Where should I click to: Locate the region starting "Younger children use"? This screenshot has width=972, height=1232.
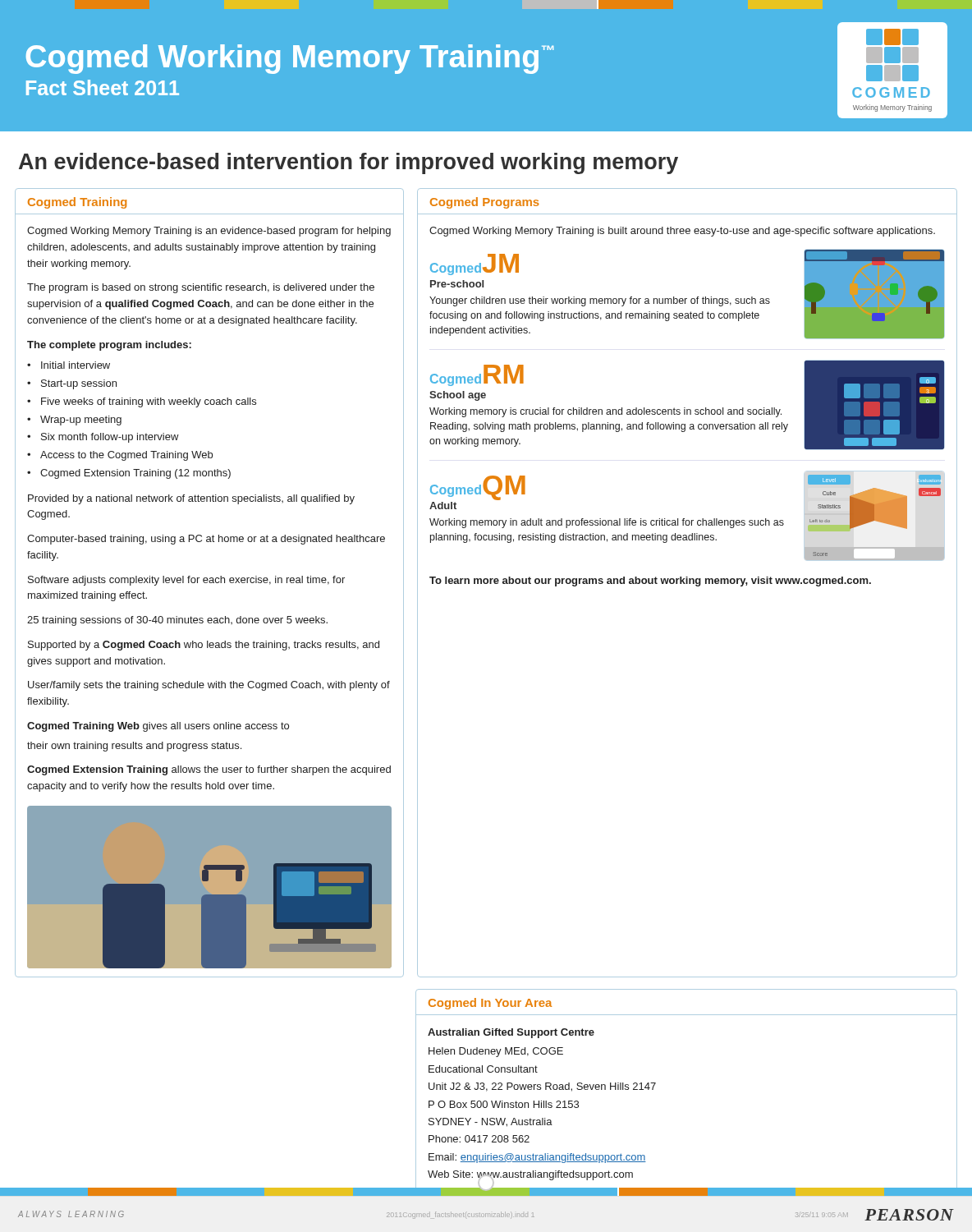pyautogui.click(x=600, y=315)
